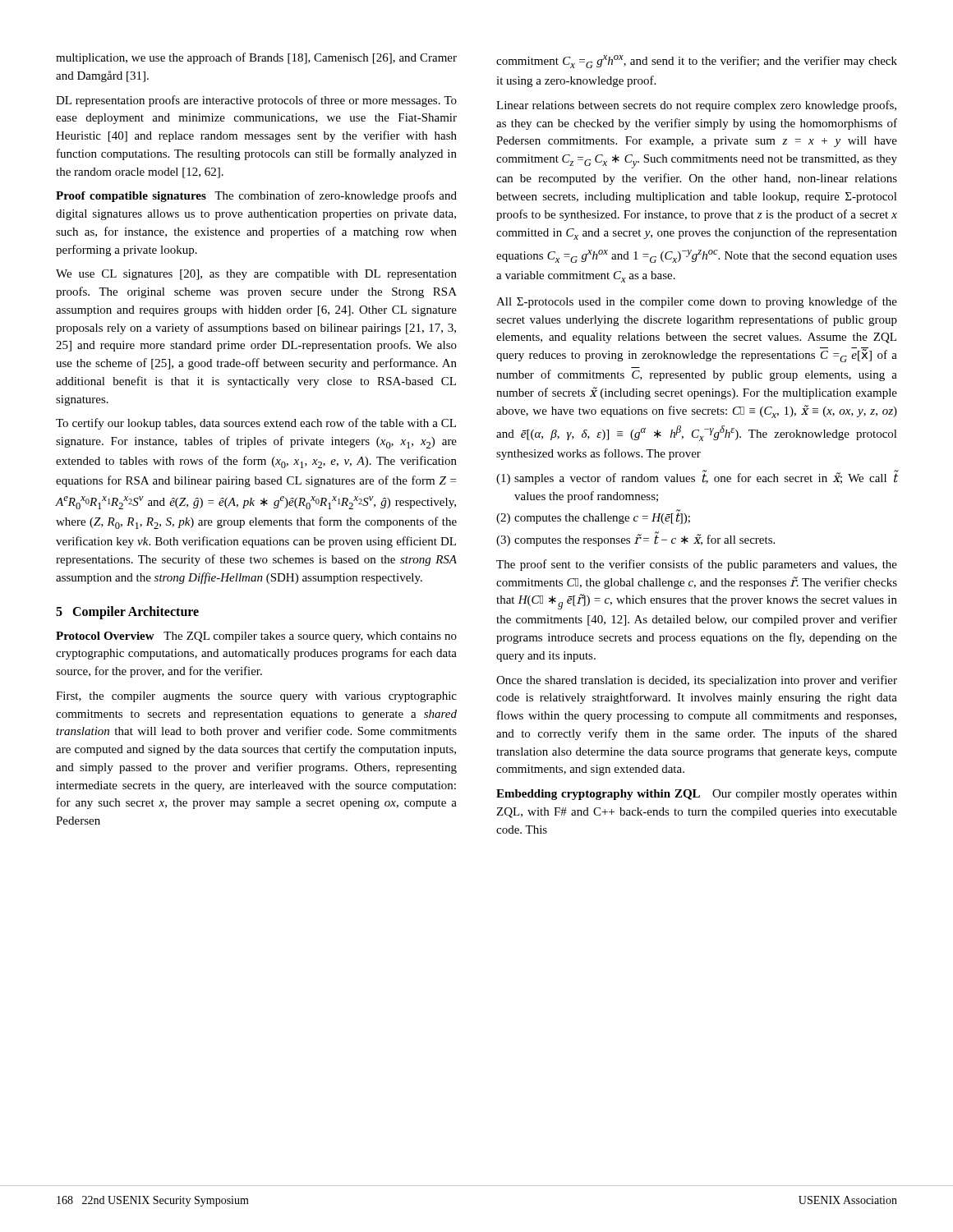Navigate to the element starting "Proof compatible signatures The combination of"

click(x=256, y=387)
